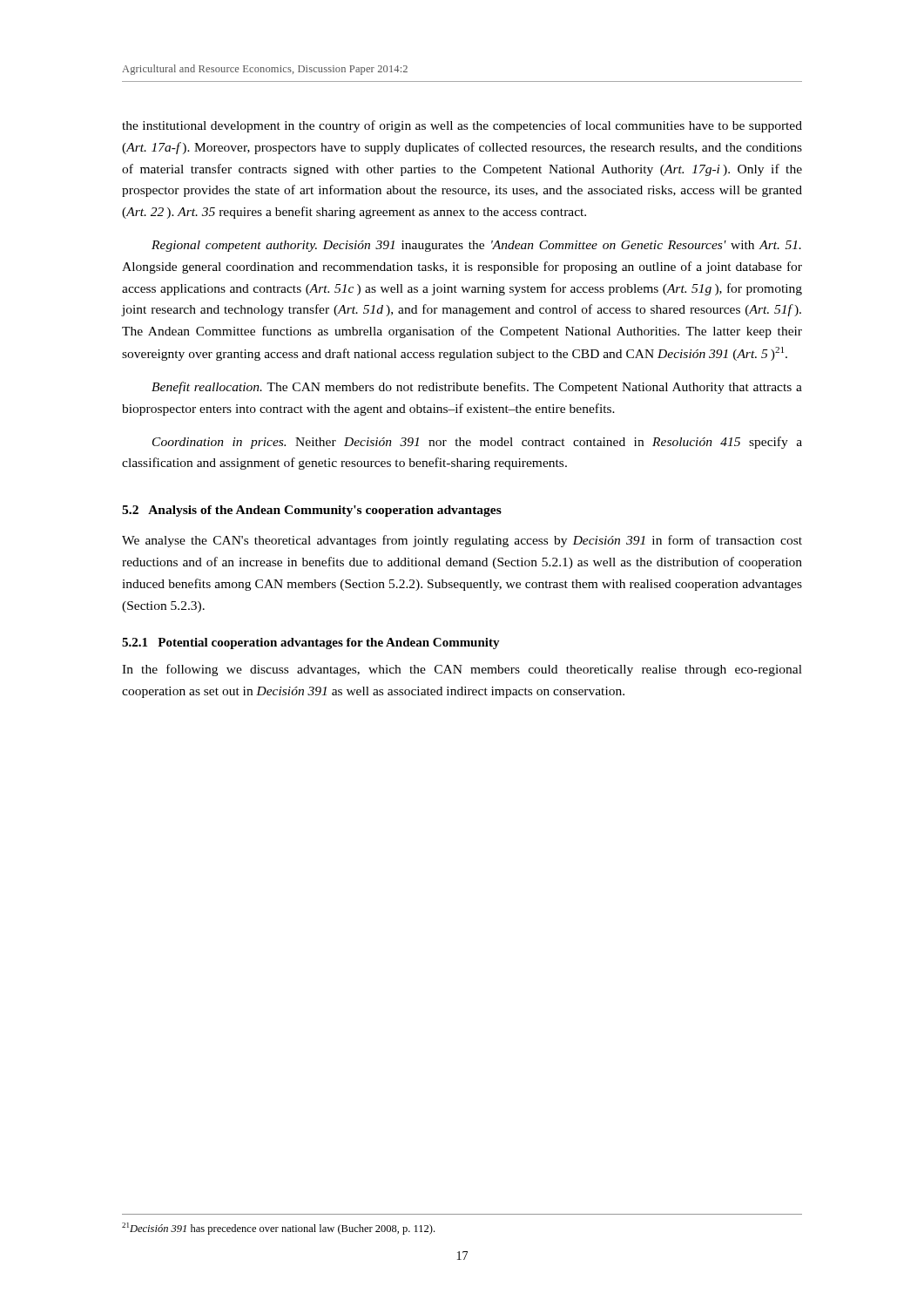Navigate to the block starting "21Decisión 391 has precedence over national"

coord(279,1228)
